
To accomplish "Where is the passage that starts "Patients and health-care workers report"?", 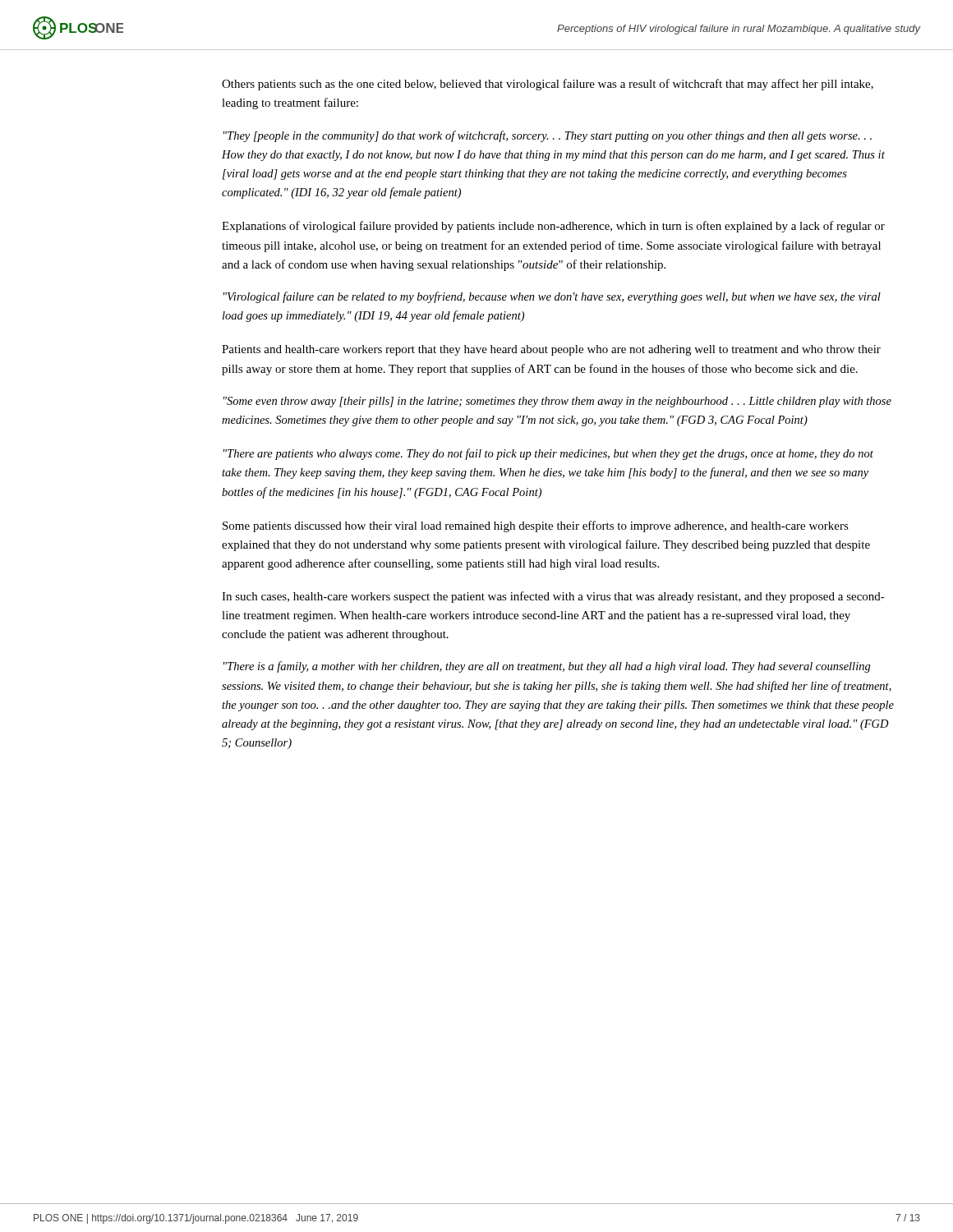I will (551, 359).
